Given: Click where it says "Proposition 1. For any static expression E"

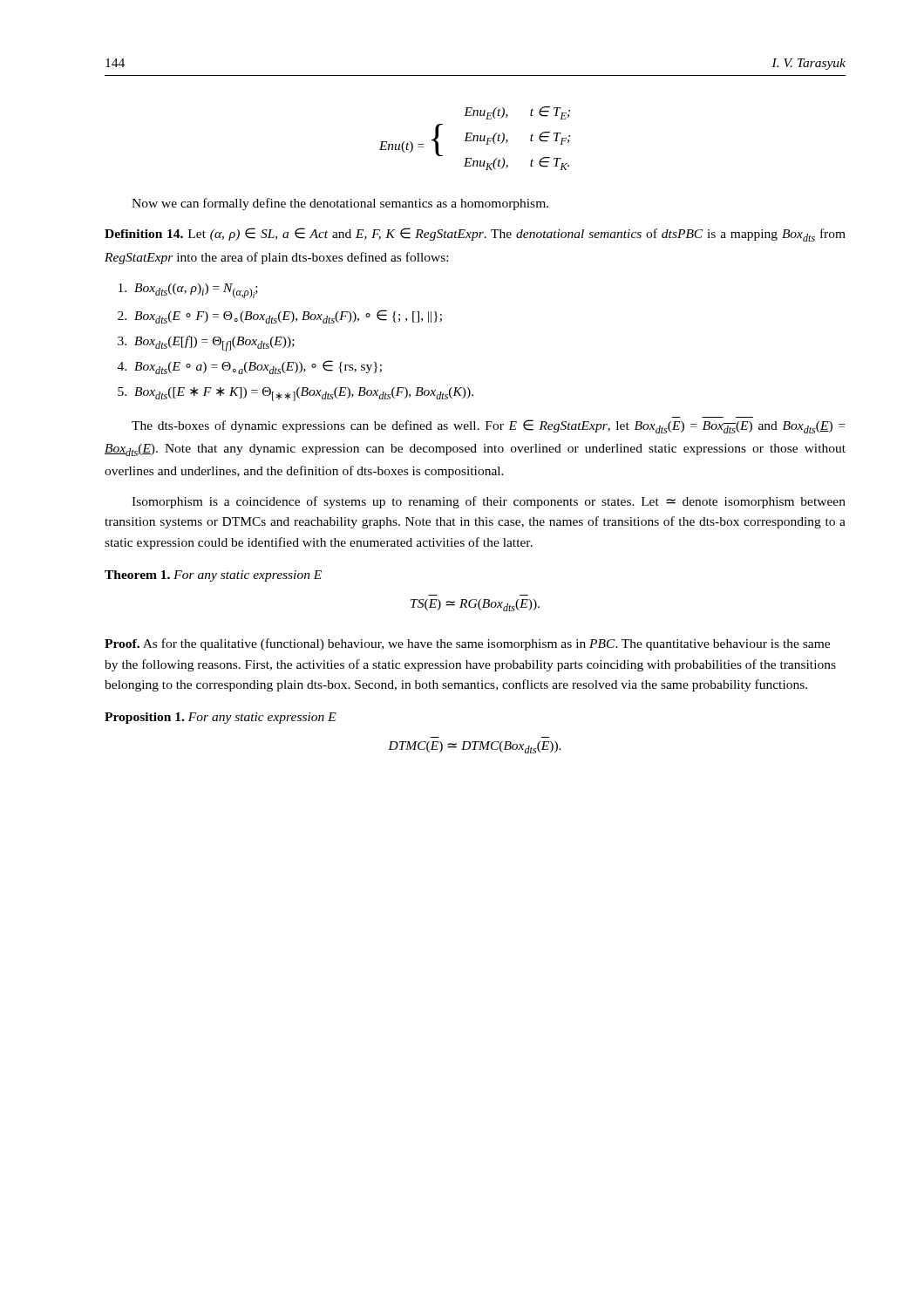Looking at the screenshot, I should pyautogui.click(x=220, y=717).
